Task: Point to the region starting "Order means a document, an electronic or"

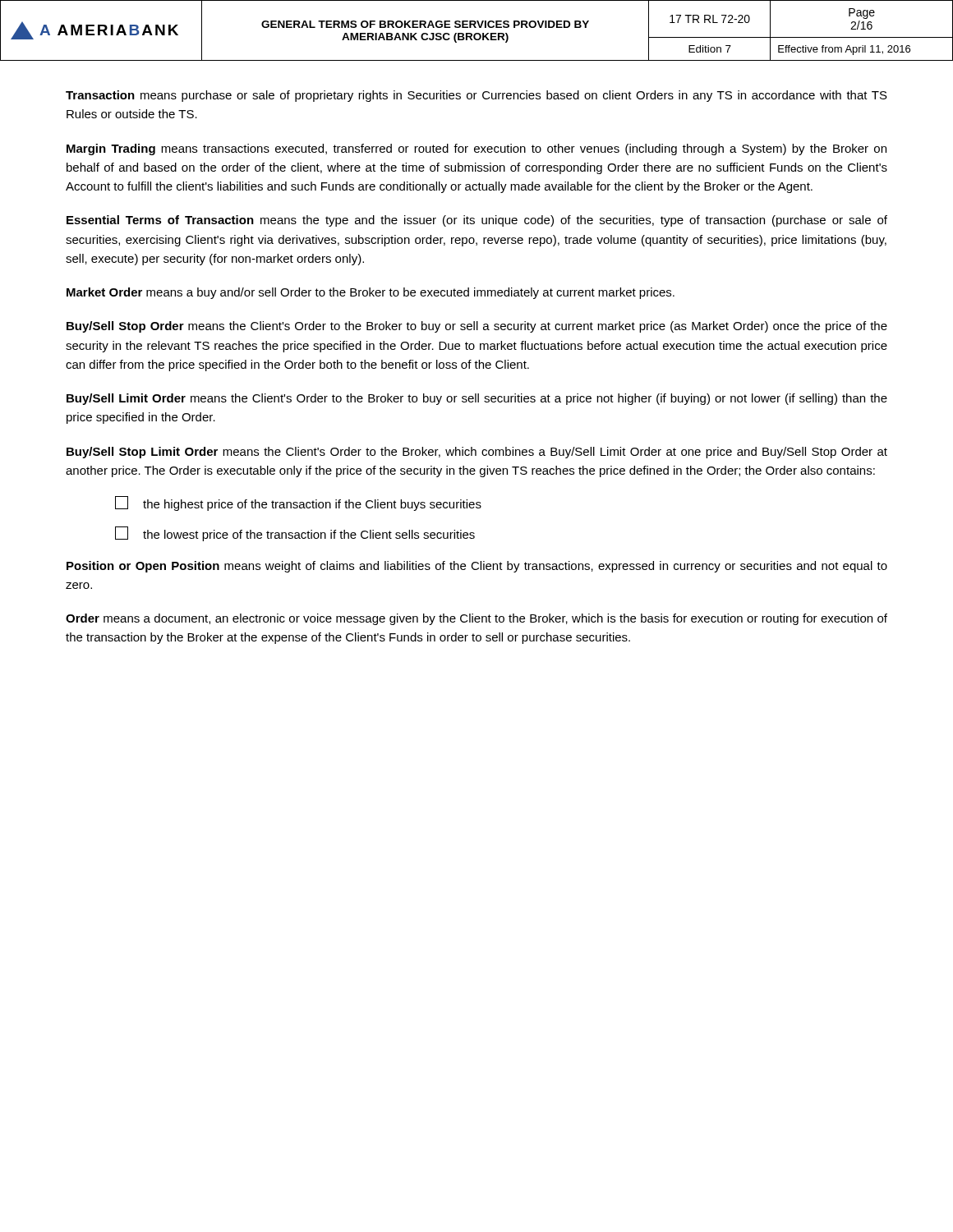Action: pos(476,628)
